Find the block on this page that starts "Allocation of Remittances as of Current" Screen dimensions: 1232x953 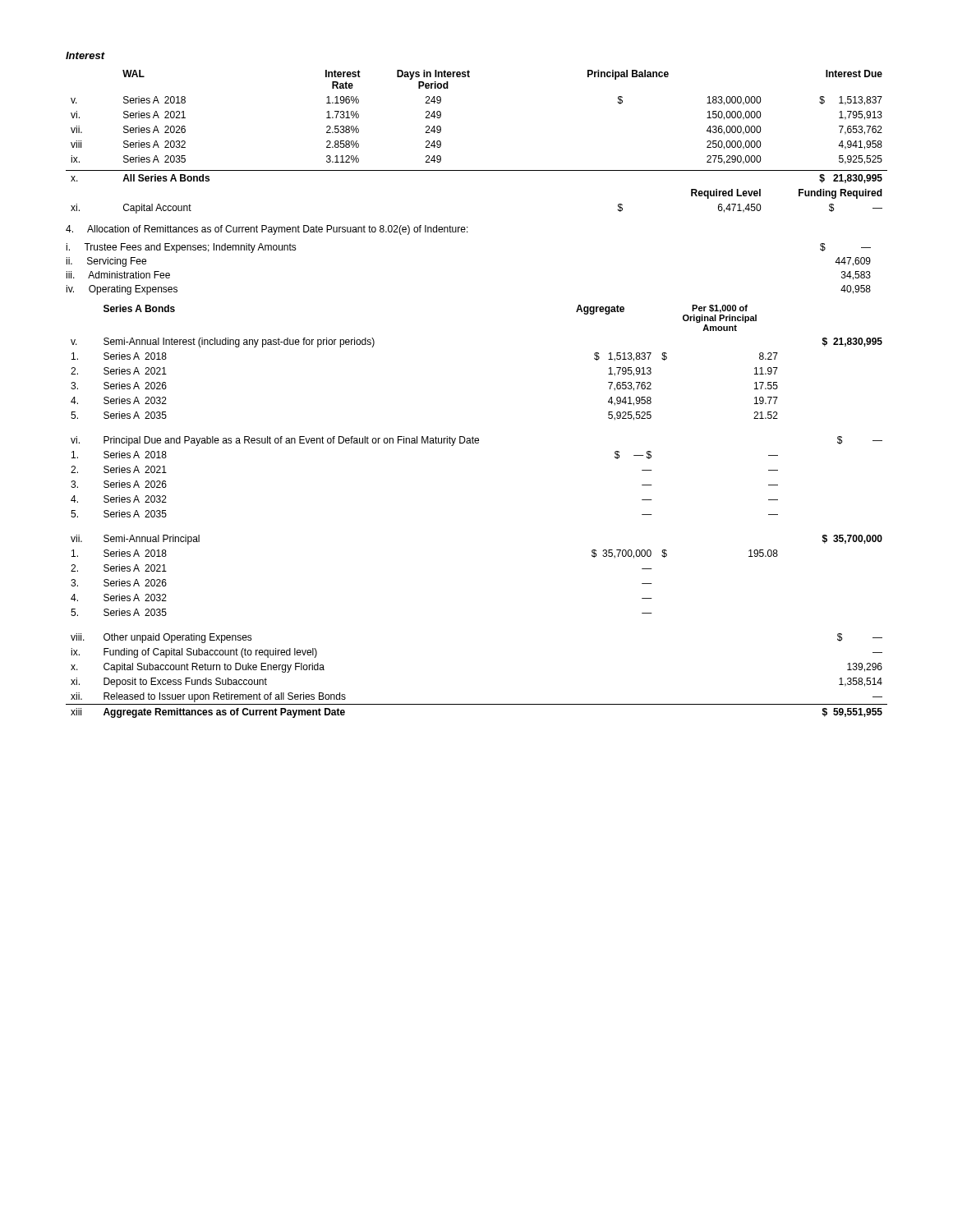click(x=267, y=229)
